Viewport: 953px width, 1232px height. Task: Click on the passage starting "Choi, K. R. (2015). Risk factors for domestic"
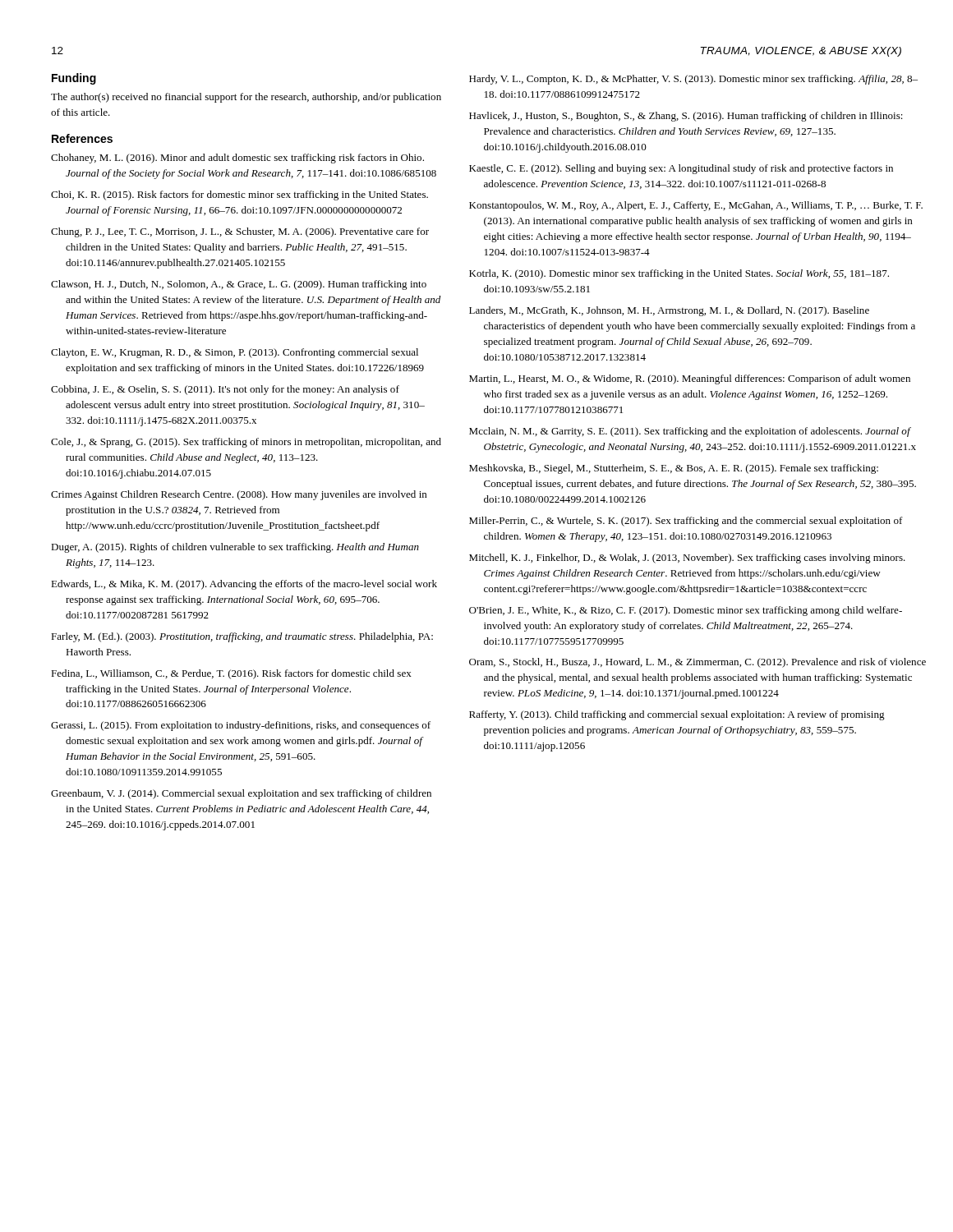click(x=240, y=202)
